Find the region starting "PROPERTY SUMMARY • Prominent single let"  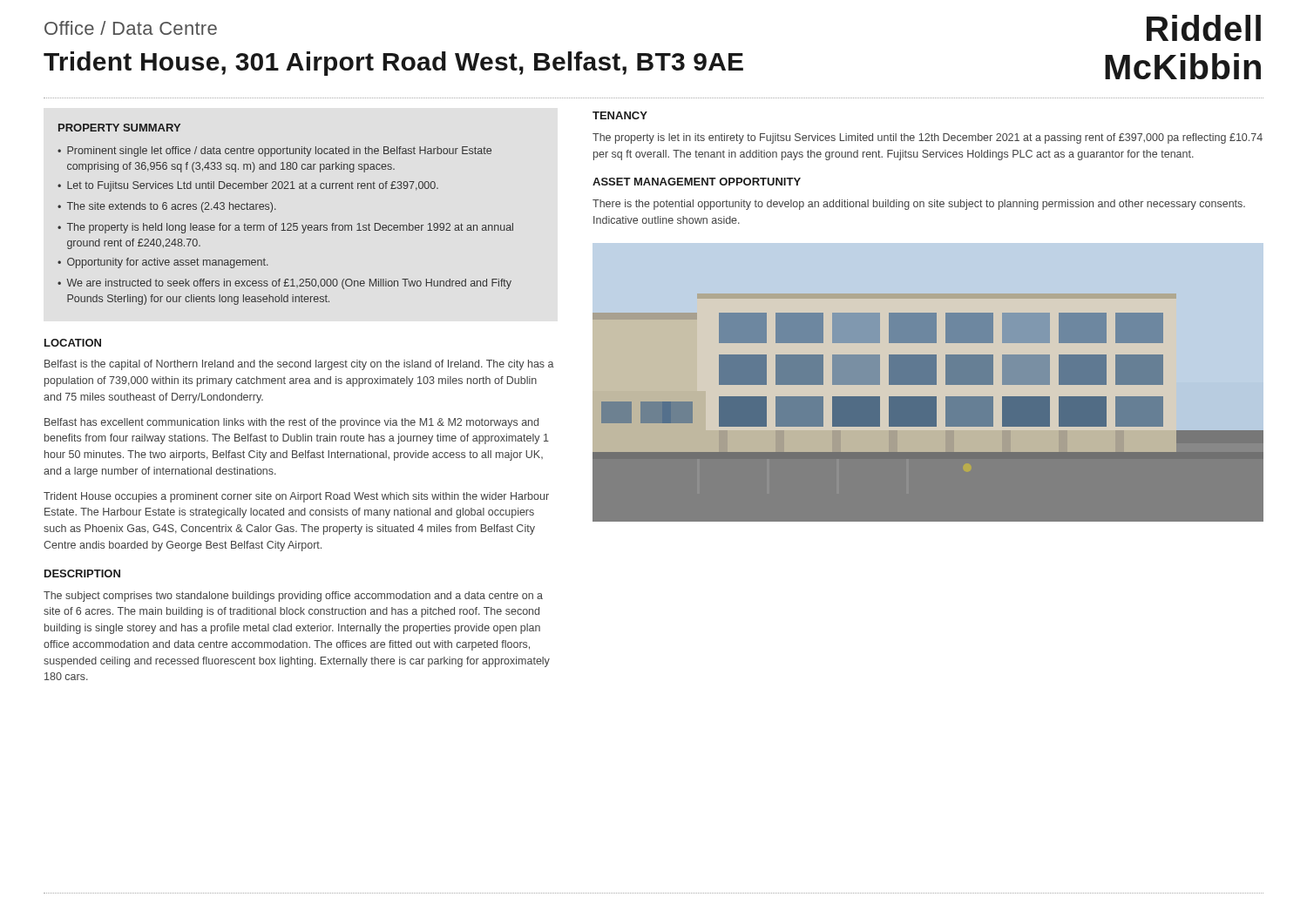(301, 214)
